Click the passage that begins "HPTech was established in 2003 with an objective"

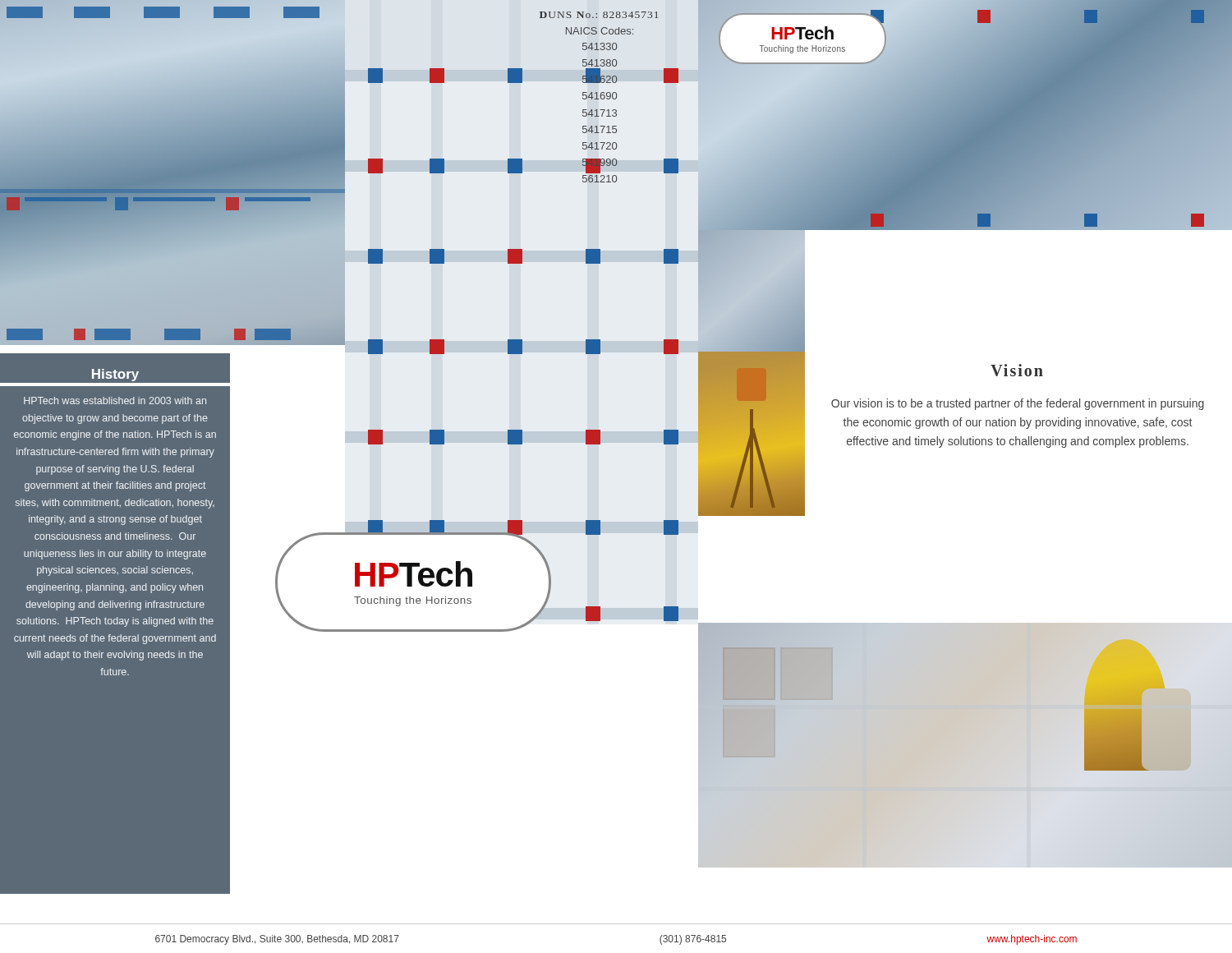(115, 536)
